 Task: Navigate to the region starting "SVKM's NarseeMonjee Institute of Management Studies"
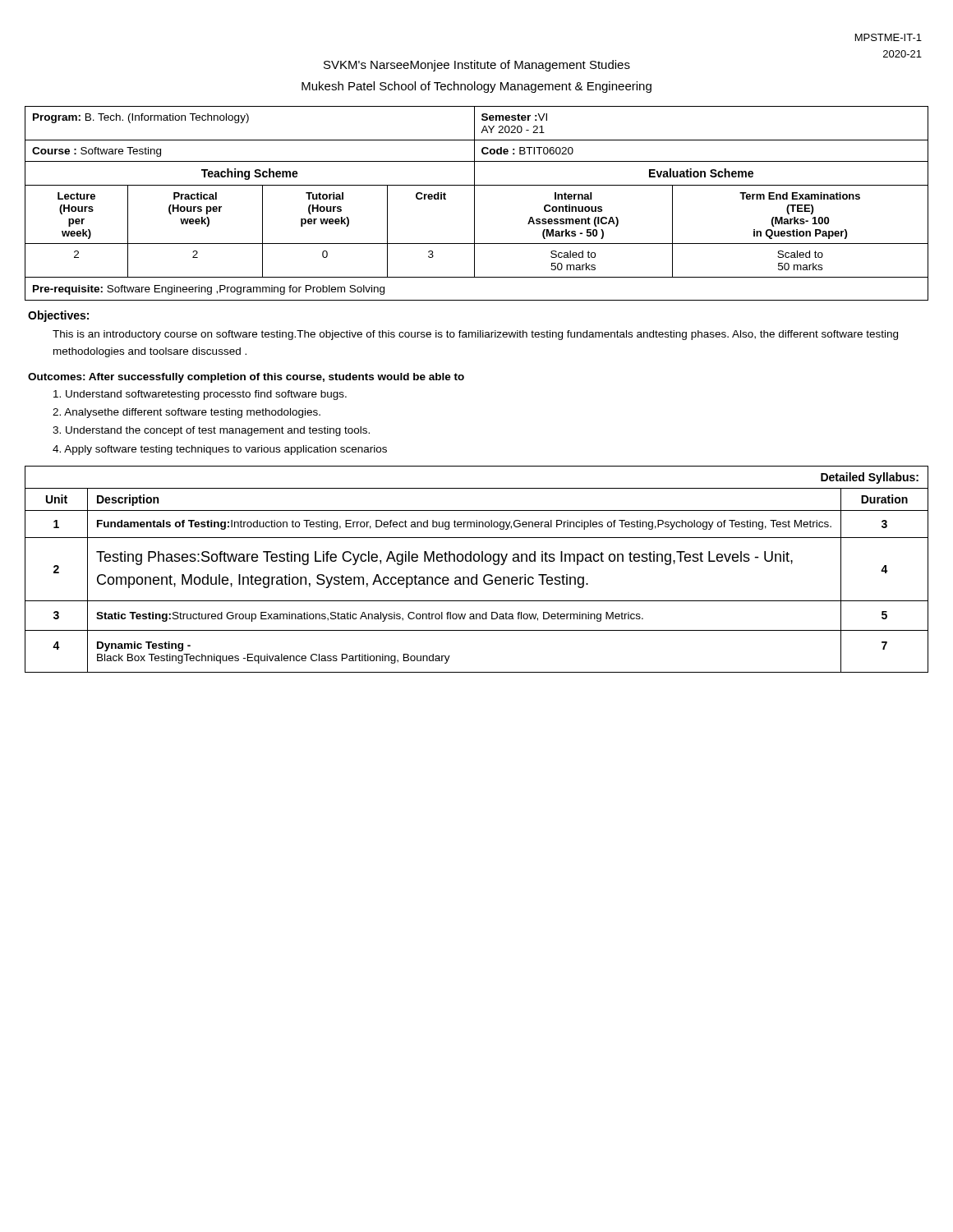click(476, 75)
